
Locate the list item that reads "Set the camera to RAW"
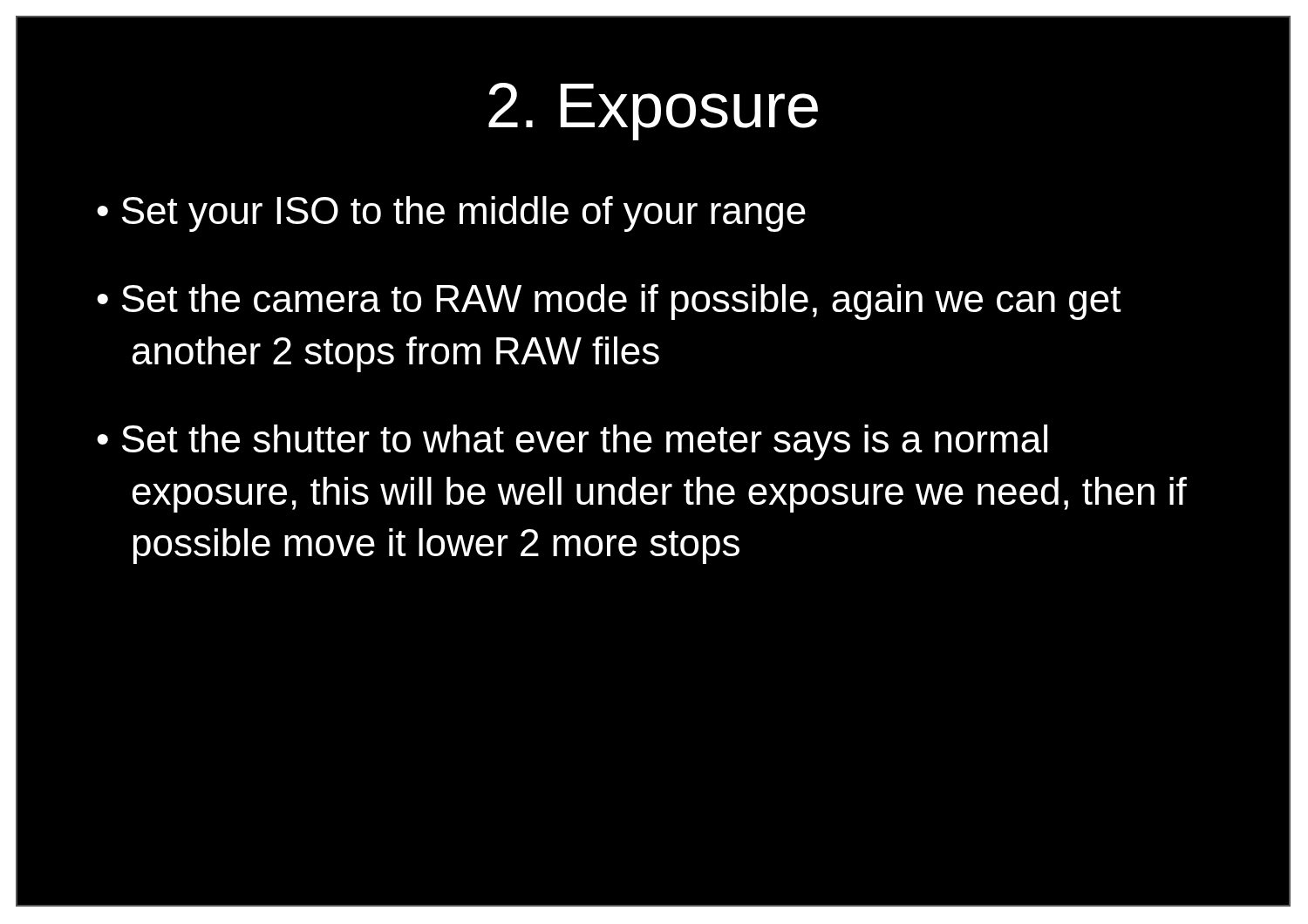tap(621, 325)
